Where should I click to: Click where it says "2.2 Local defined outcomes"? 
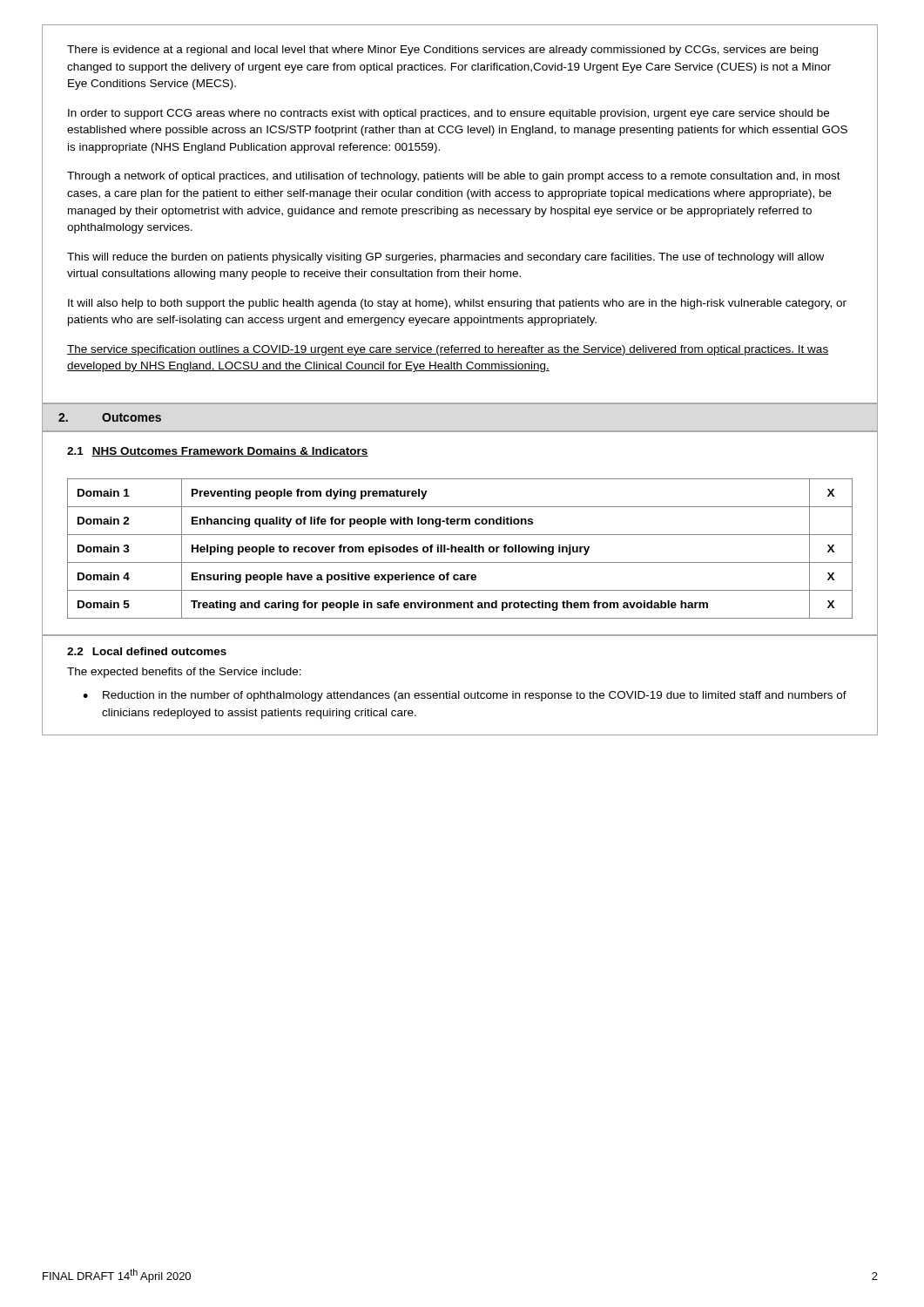(147, 651)
